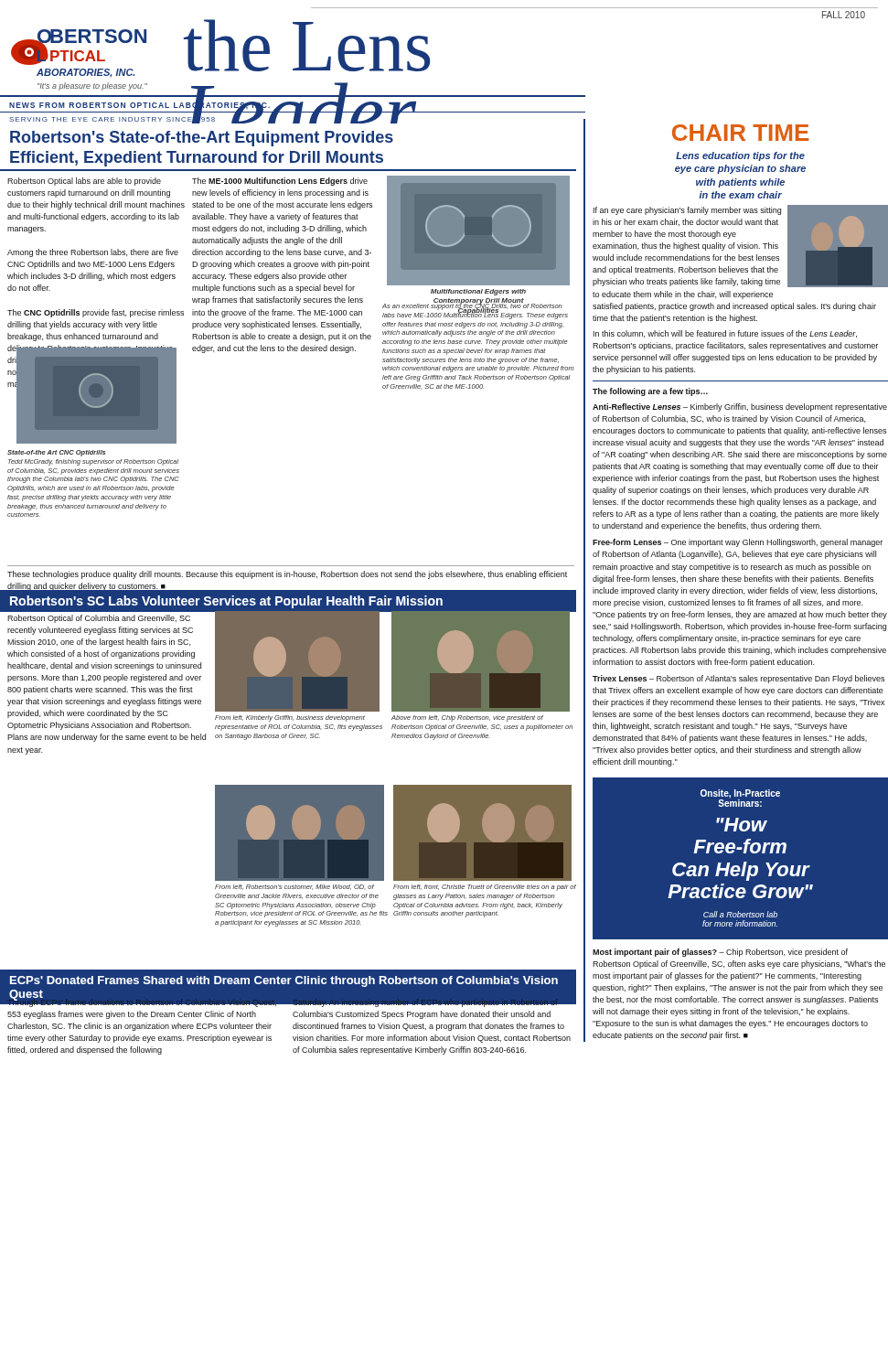Locate the text block that says "In this column, which will be featured"
Viewport: 888px width, 1372px height.
click(x=735, y=351)
